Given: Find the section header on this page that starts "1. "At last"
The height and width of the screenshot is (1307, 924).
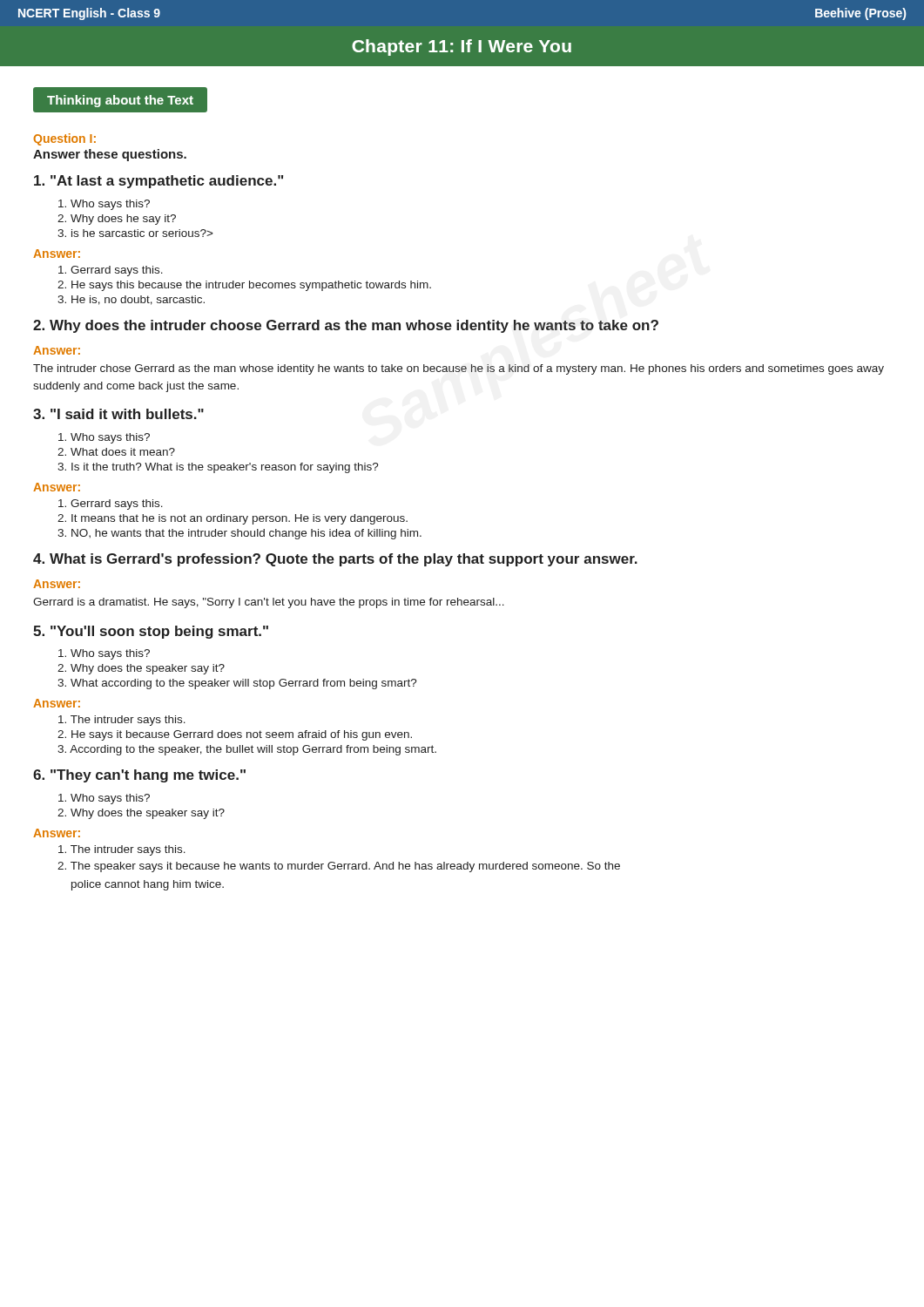Looking at the screenshot, I should (159, 181).
